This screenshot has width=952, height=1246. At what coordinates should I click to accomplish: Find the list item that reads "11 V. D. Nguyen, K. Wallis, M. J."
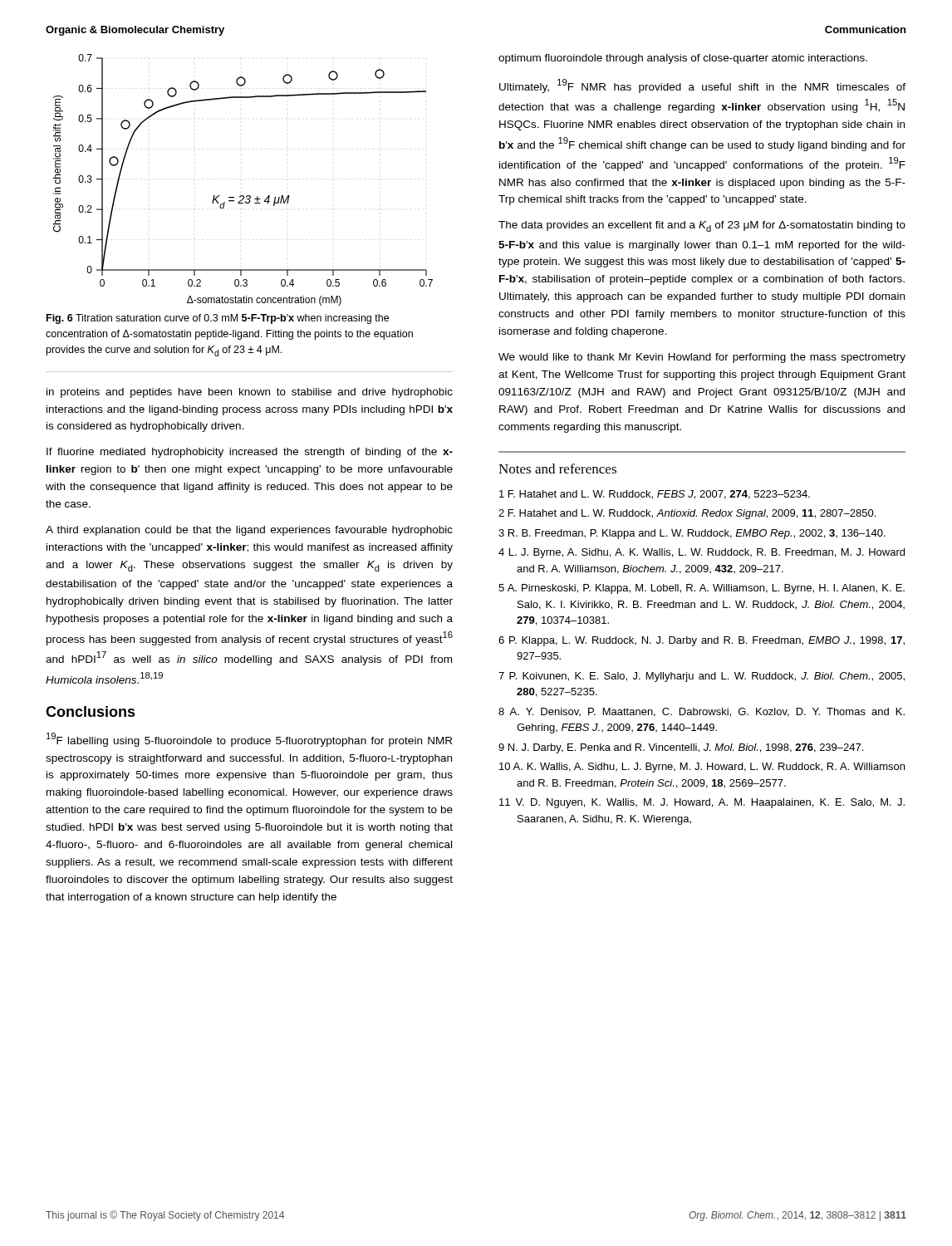[702, 810]
